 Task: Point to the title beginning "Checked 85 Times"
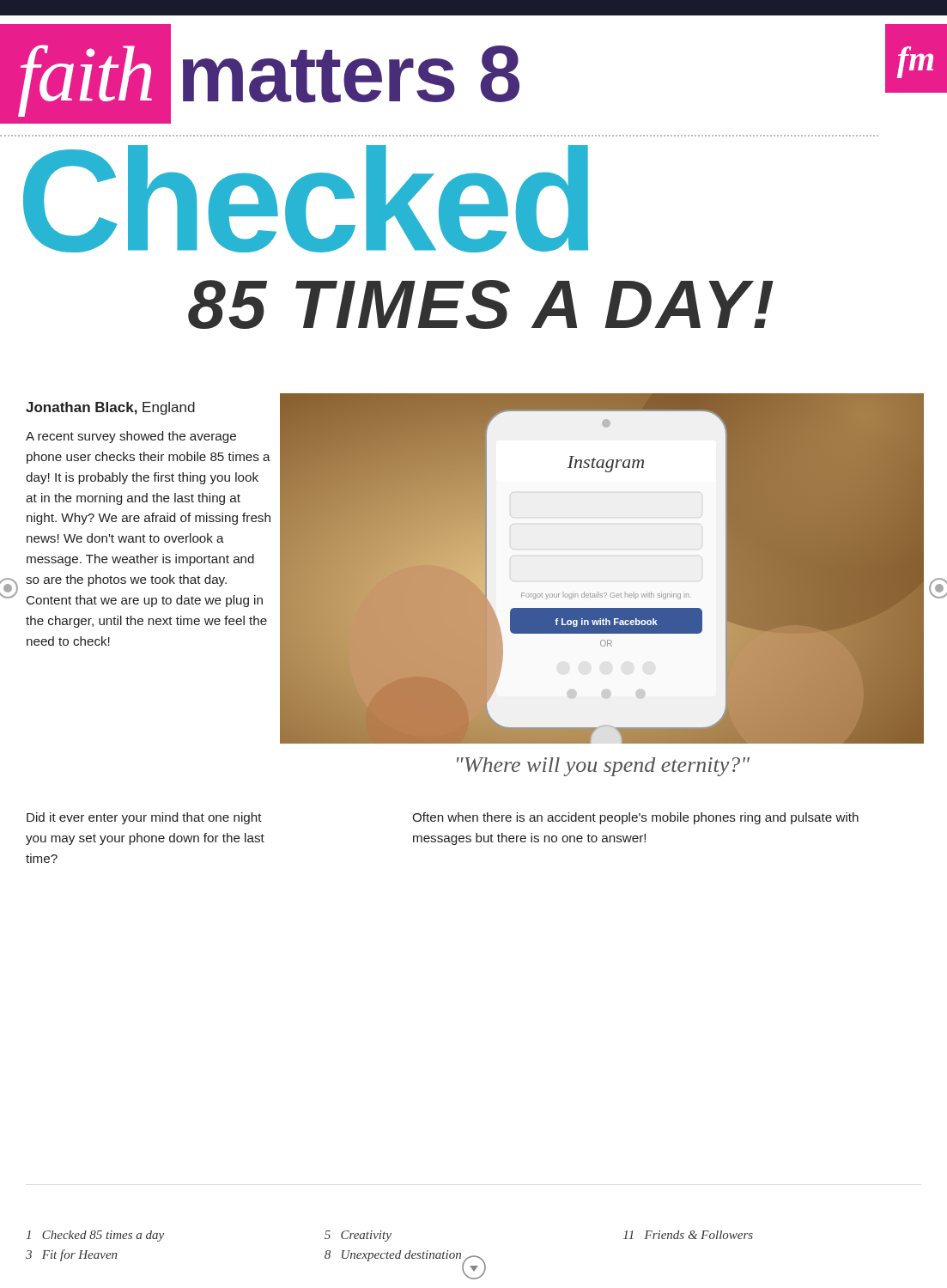[x=482, y=239]
